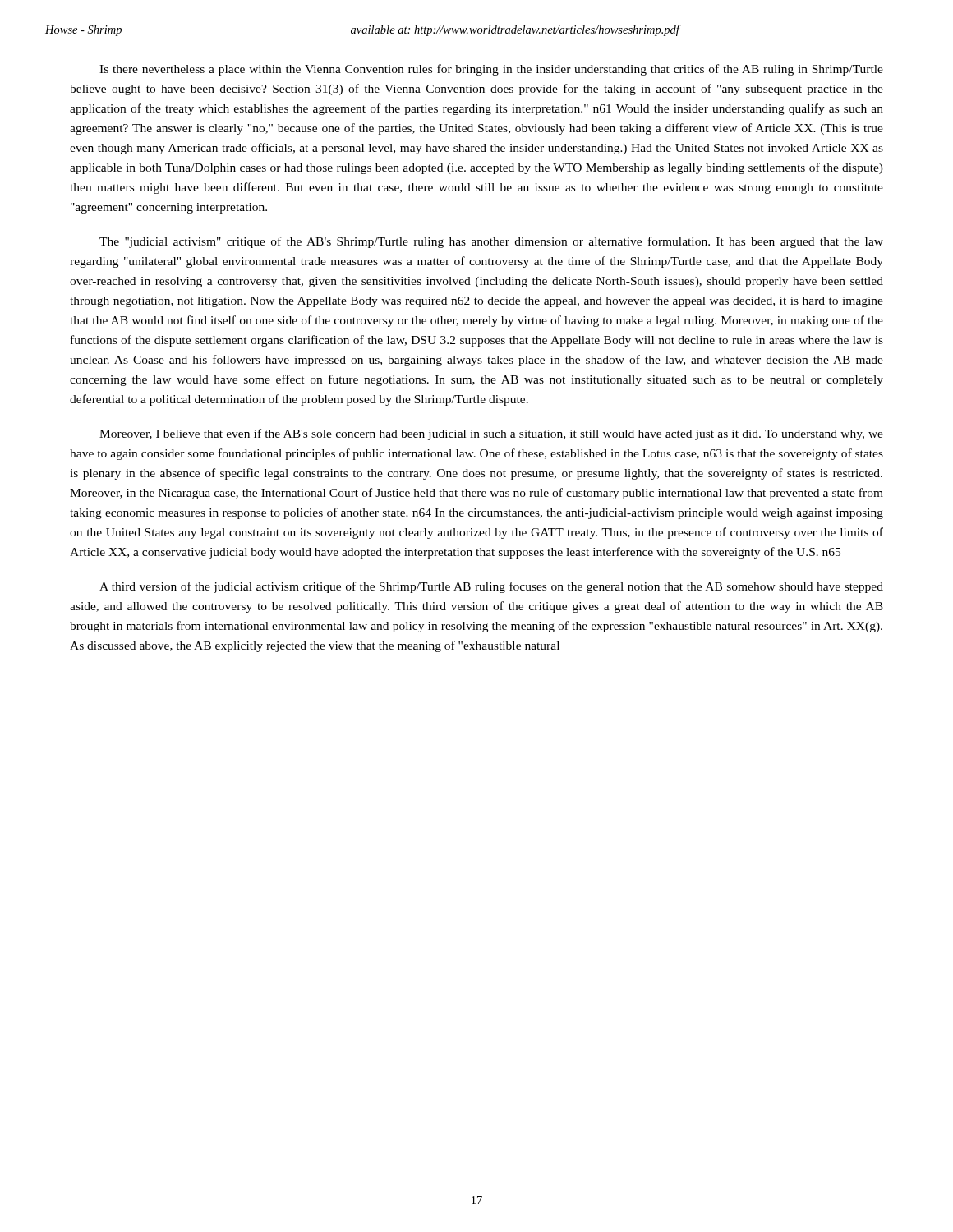Locate the region starting "Moreover, I believe that even if the AB's"
This screenshot has width=953, height=1232.
[476, 493]
